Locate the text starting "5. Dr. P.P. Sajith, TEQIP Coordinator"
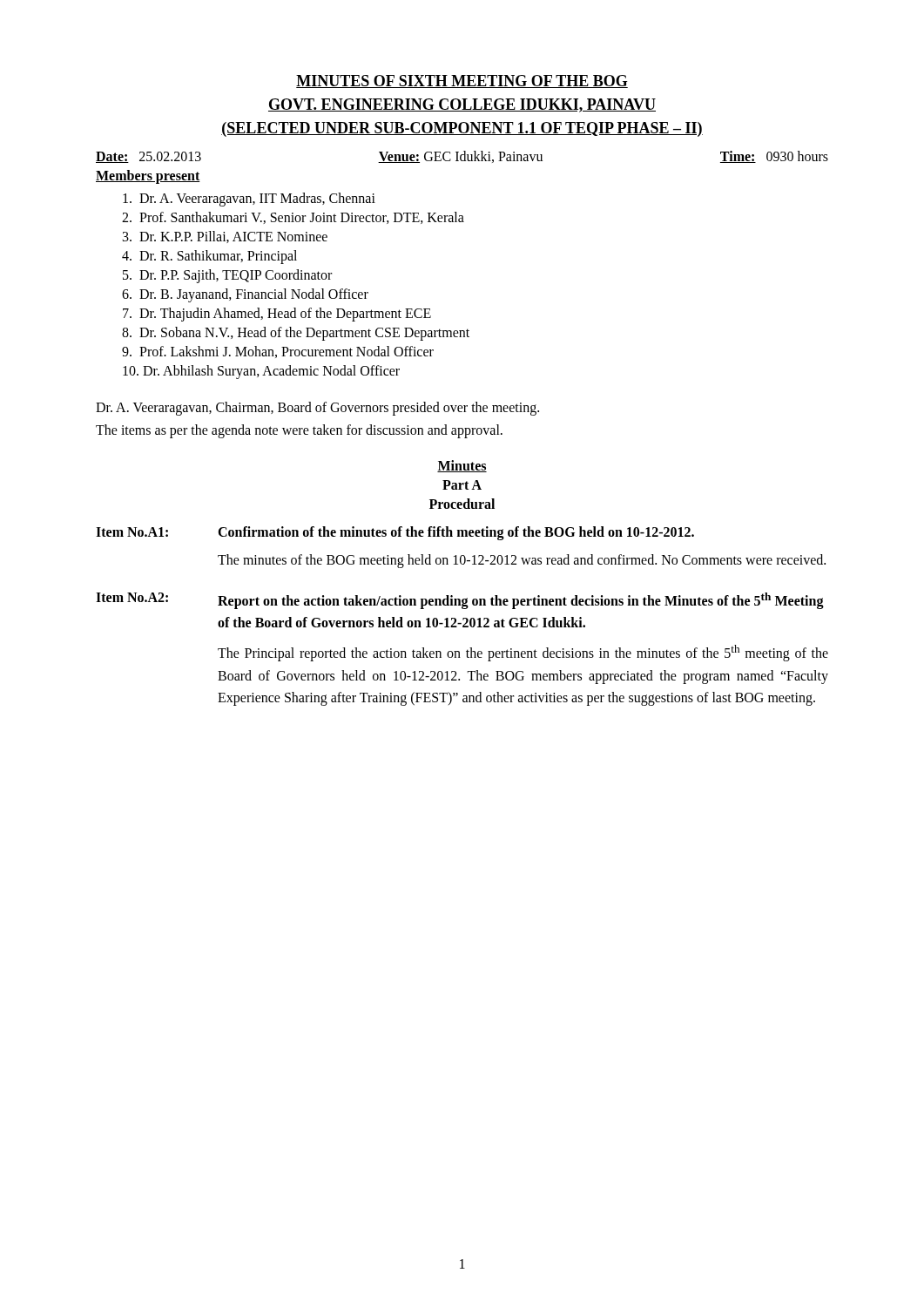Image resolution: width=924 pixels, height=1307 pixels. [x=227, y=276]
